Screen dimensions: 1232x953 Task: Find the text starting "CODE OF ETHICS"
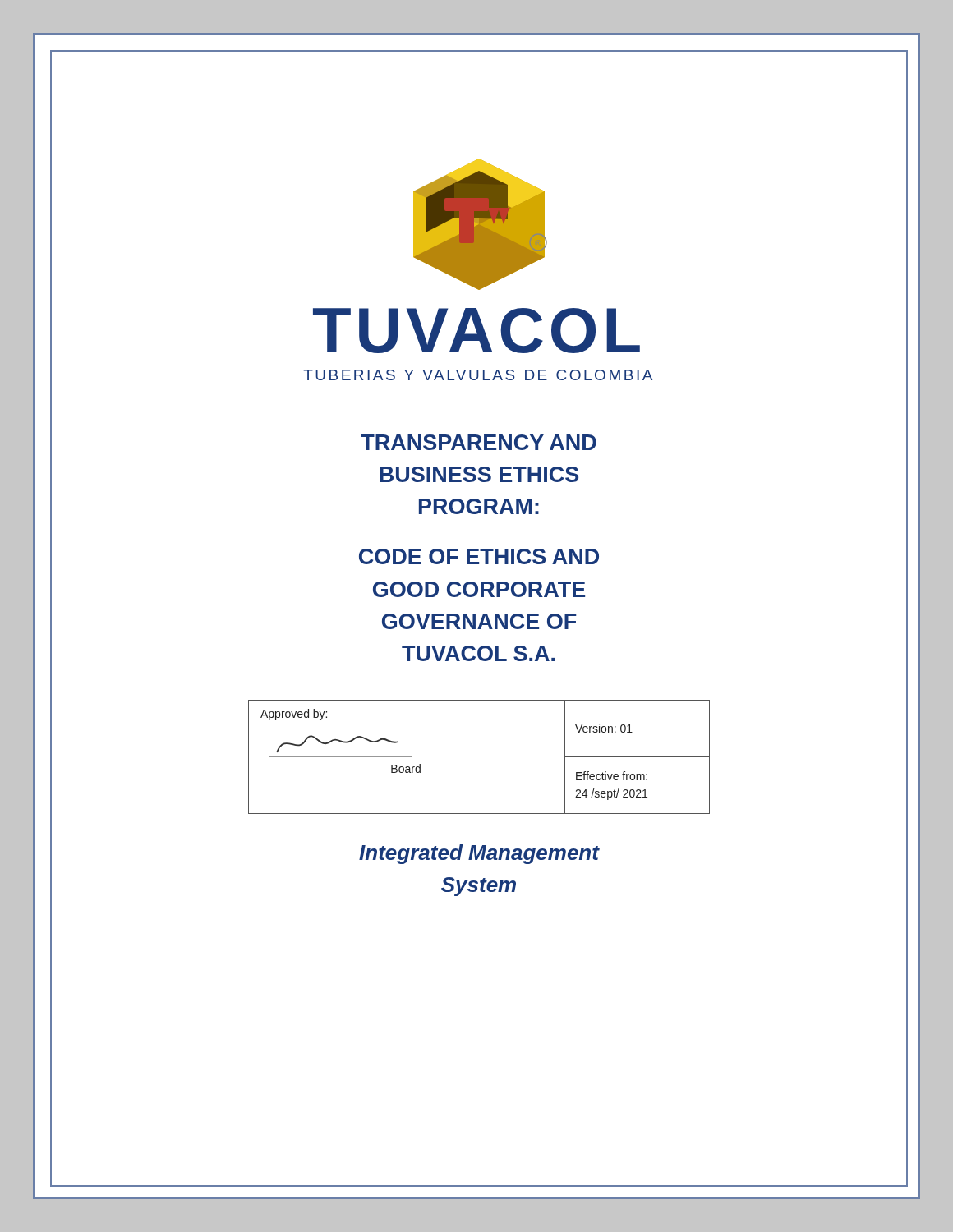(479, 605)
